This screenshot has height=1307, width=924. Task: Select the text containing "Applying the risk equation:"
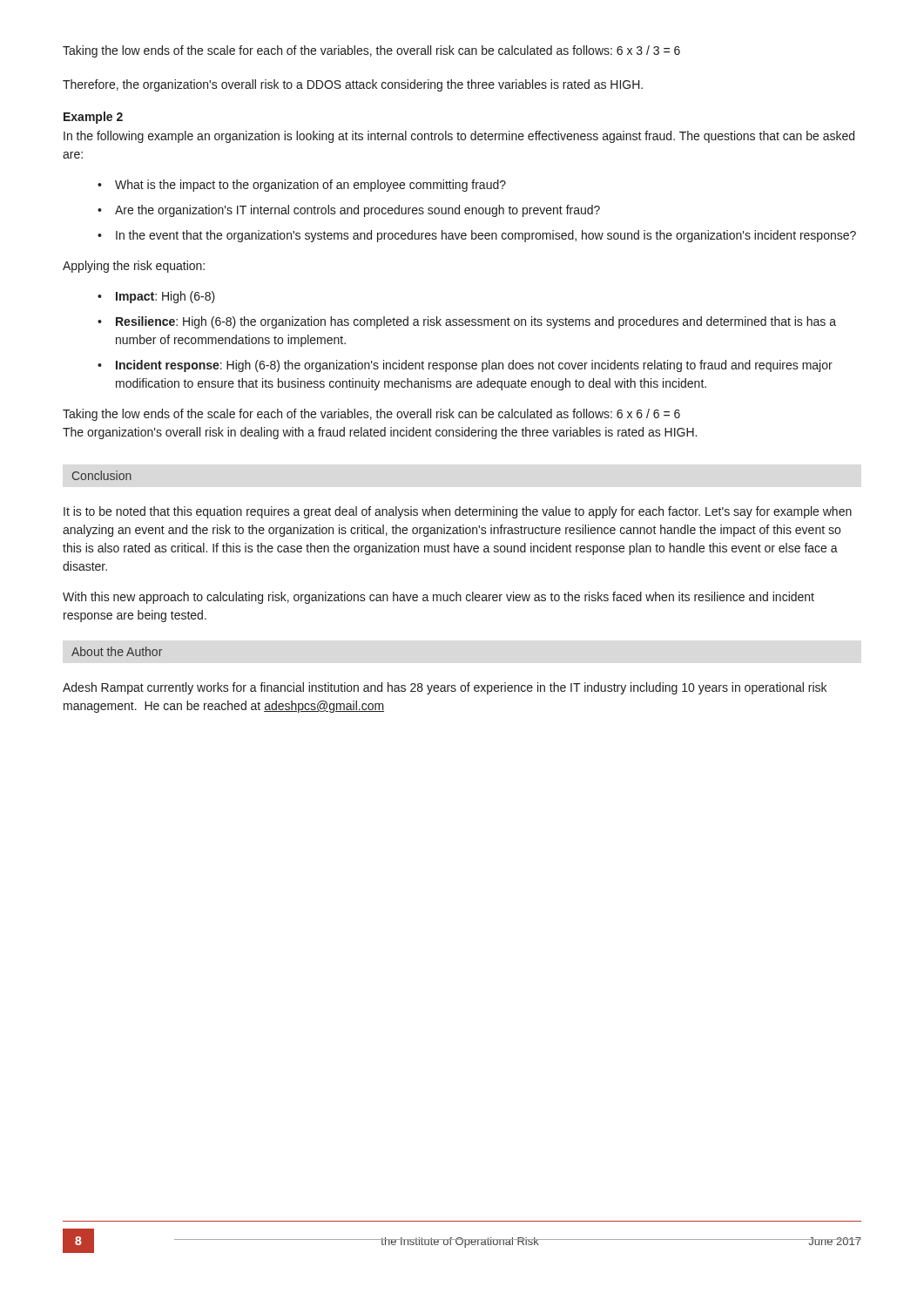(134, 266)
